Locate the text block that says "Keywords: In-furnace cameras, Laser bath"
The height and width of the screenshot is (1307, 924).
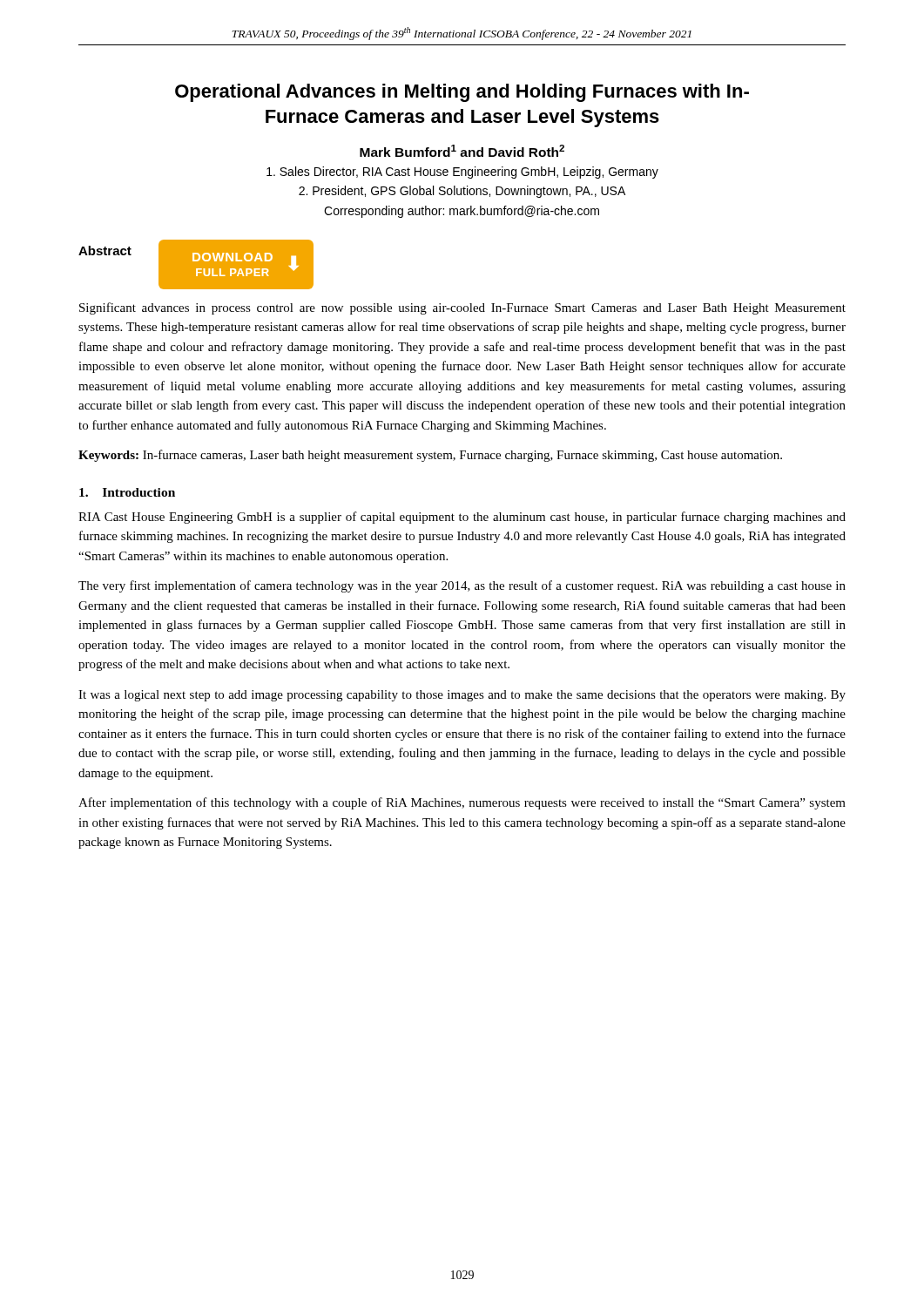(x=431, y=455)
